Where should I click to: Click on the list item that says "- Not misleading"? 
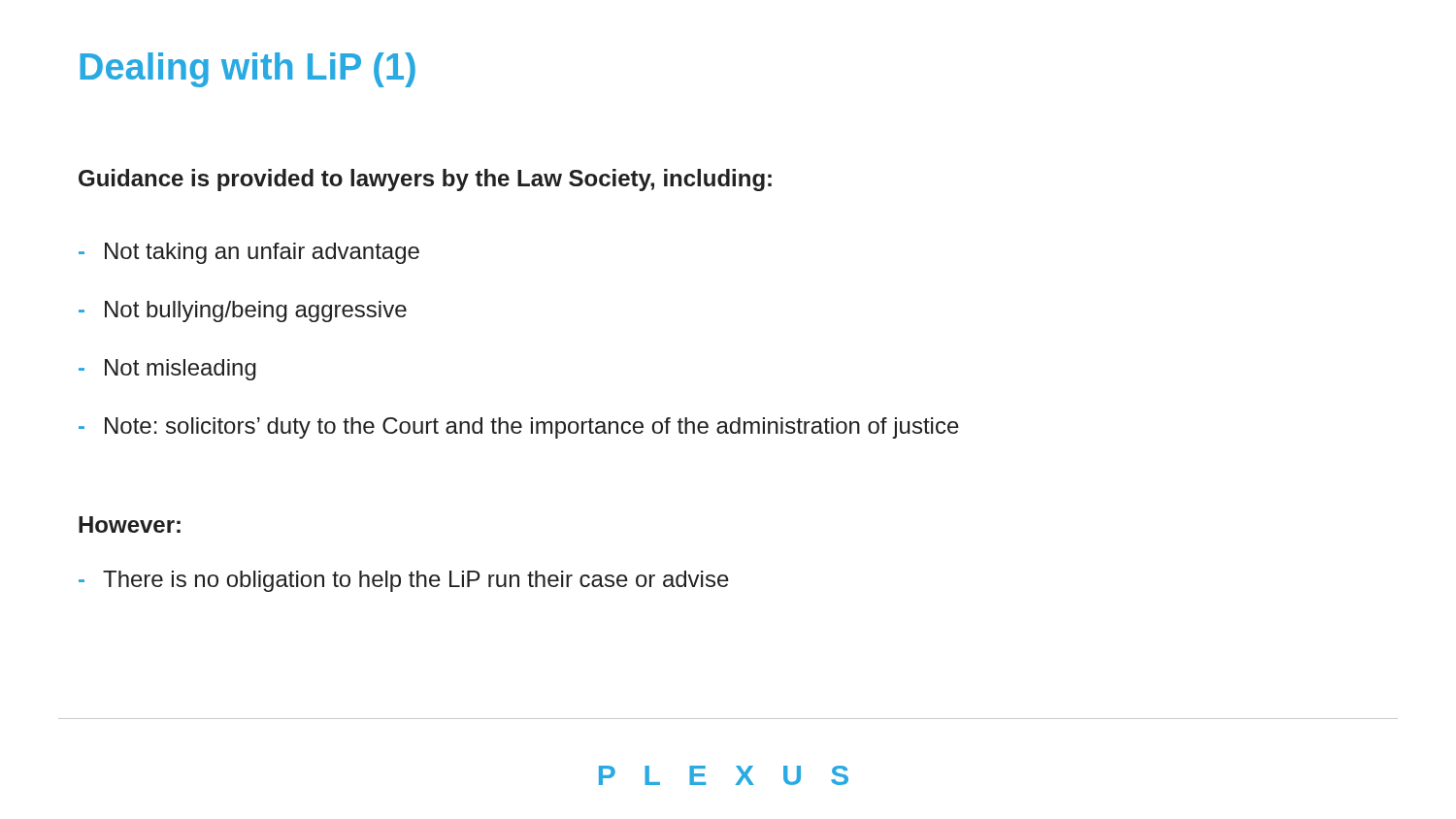(x=167, y=368)
